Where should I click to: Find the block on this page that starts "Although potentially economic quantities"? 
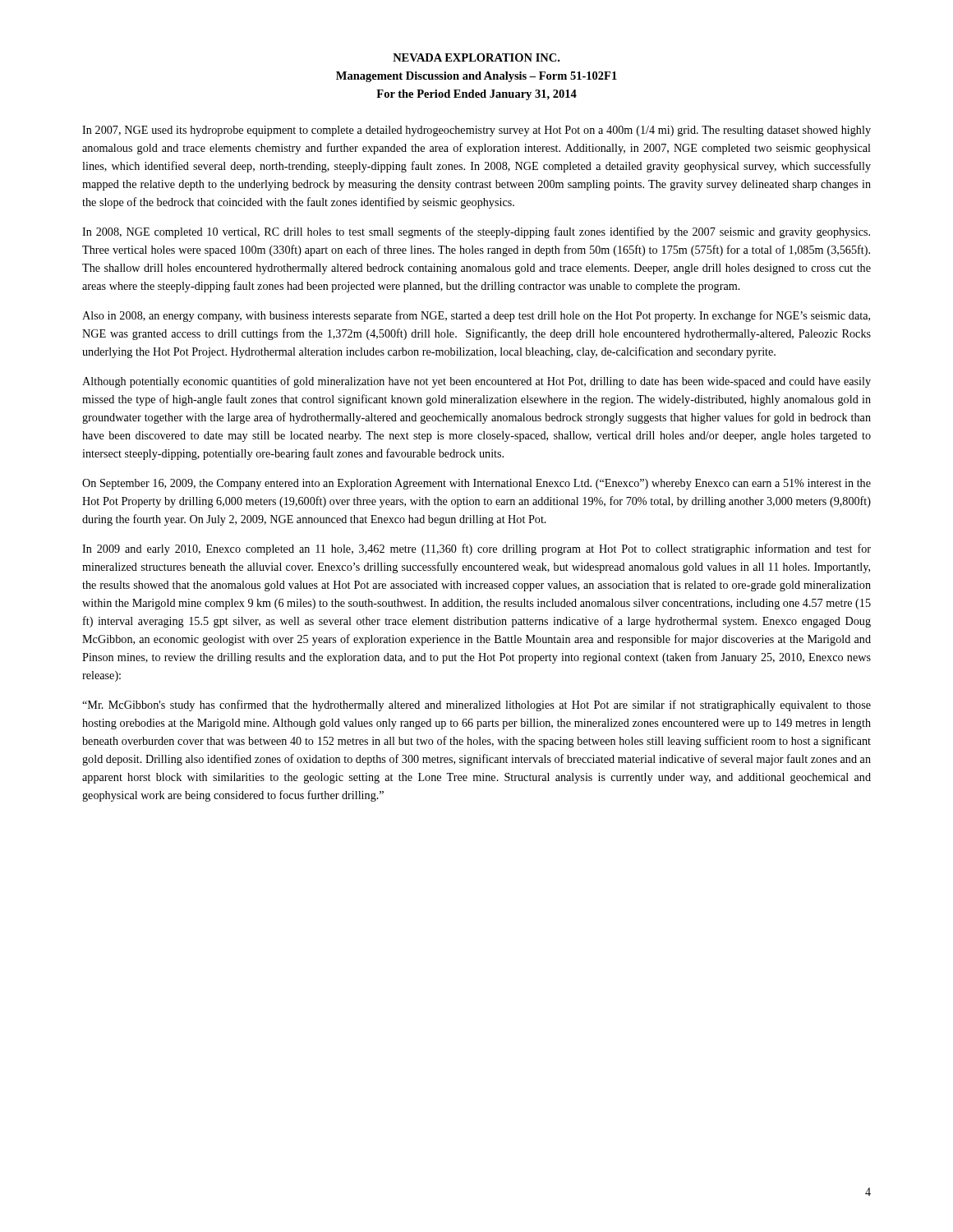point(476,417)
